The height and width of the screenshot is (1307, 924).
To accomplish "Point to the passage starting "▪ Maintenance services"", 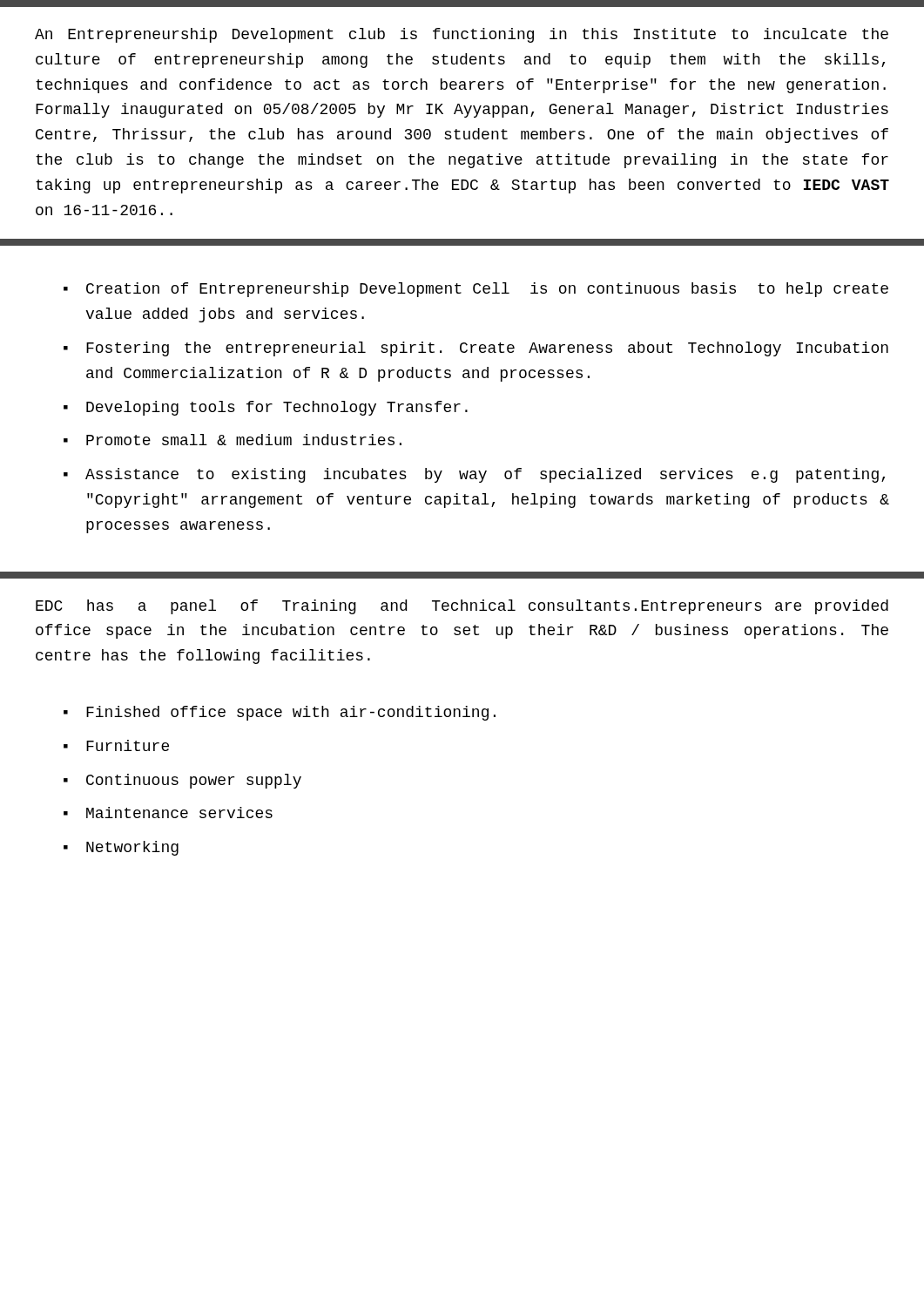I will (168, 813).
